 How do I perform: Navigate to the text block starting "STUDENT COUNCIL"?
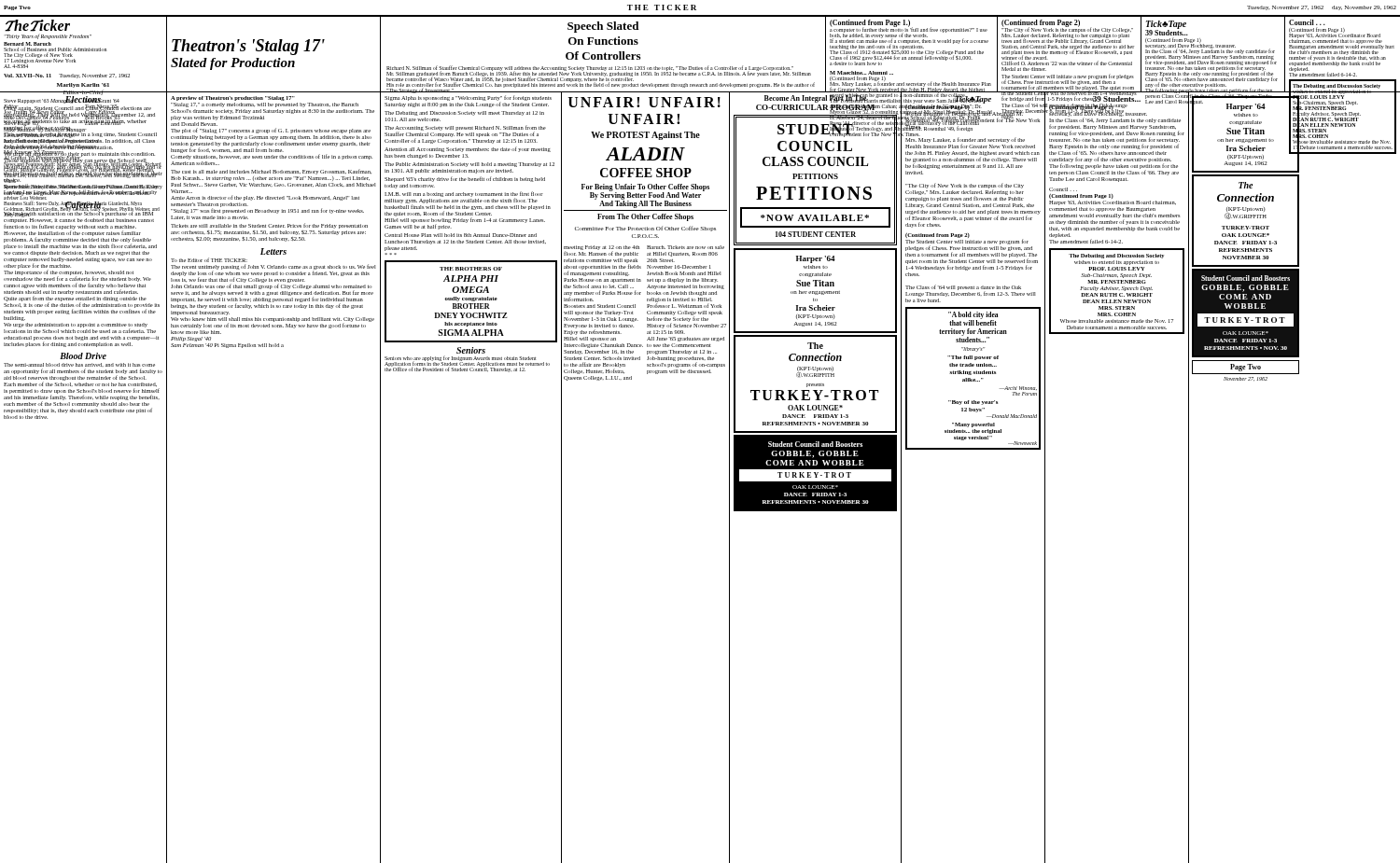pyautogui.click(x=815, y=138)
